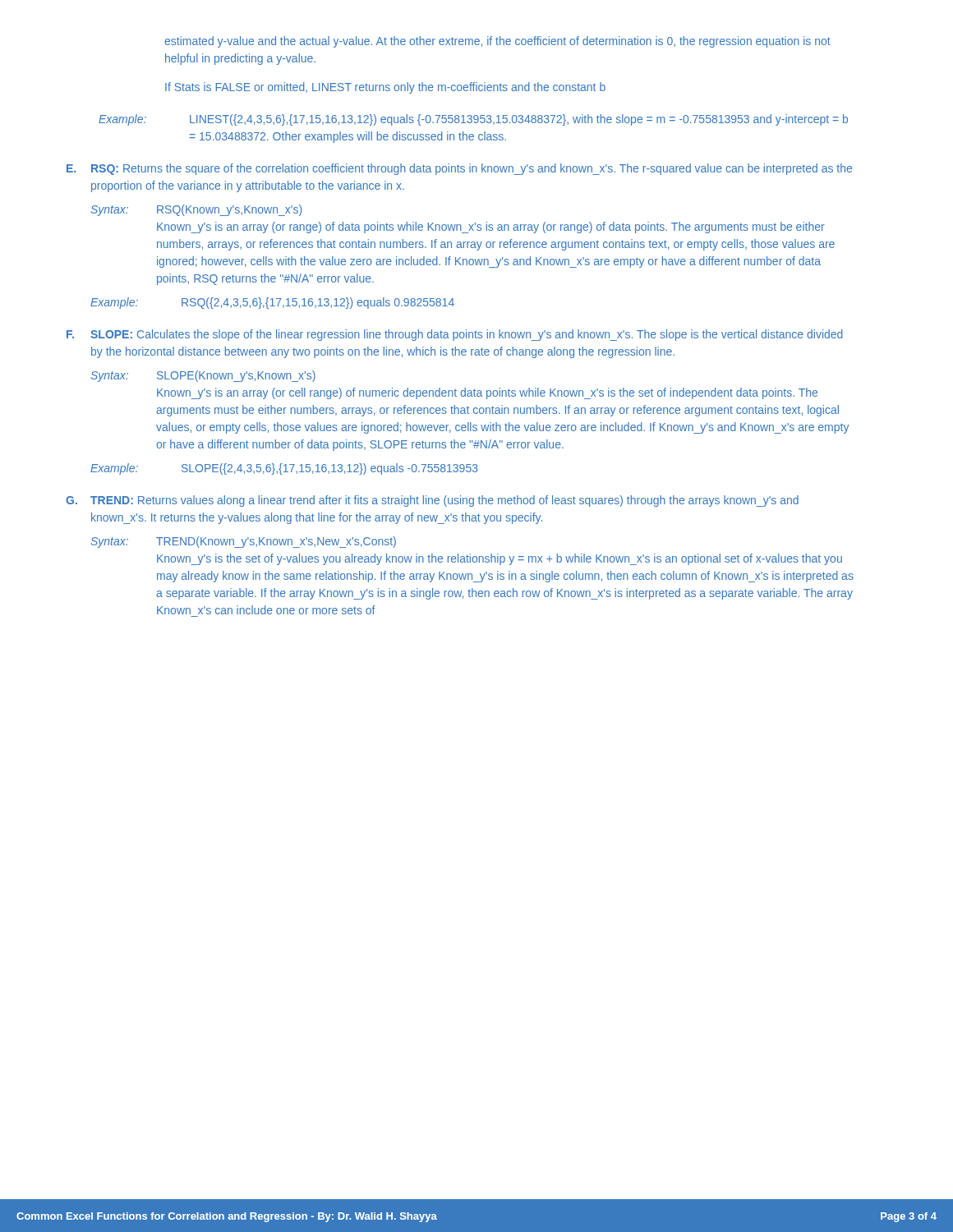
Task: Click on the text block that says "Syntax: TREND(Known_y's,Known_x's,New_x's,Const) Known_y's is"
Action: click(472, 576)
